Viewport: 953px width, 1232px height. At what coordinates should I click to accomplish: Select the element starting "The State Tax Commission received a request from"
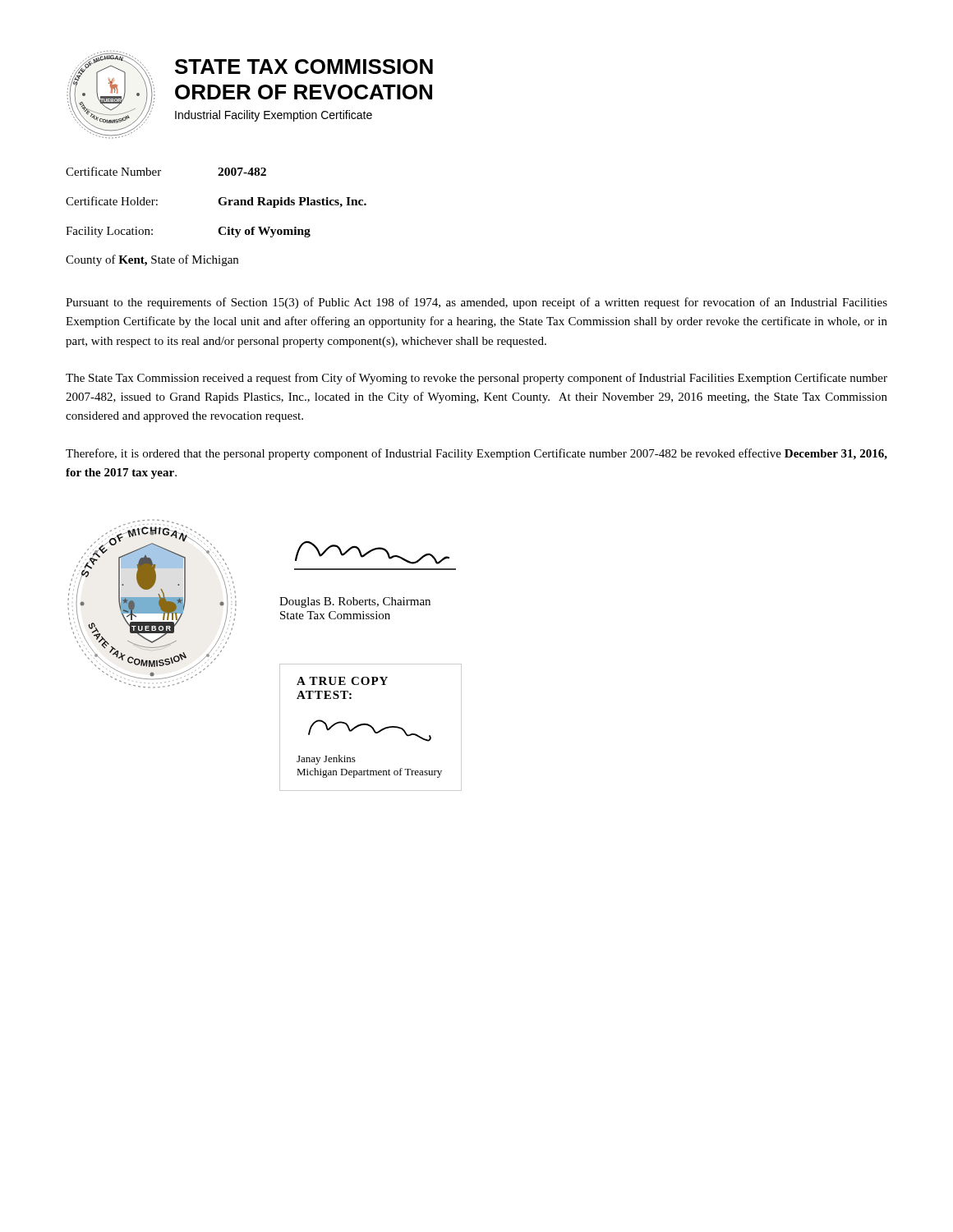pos(476,397)
